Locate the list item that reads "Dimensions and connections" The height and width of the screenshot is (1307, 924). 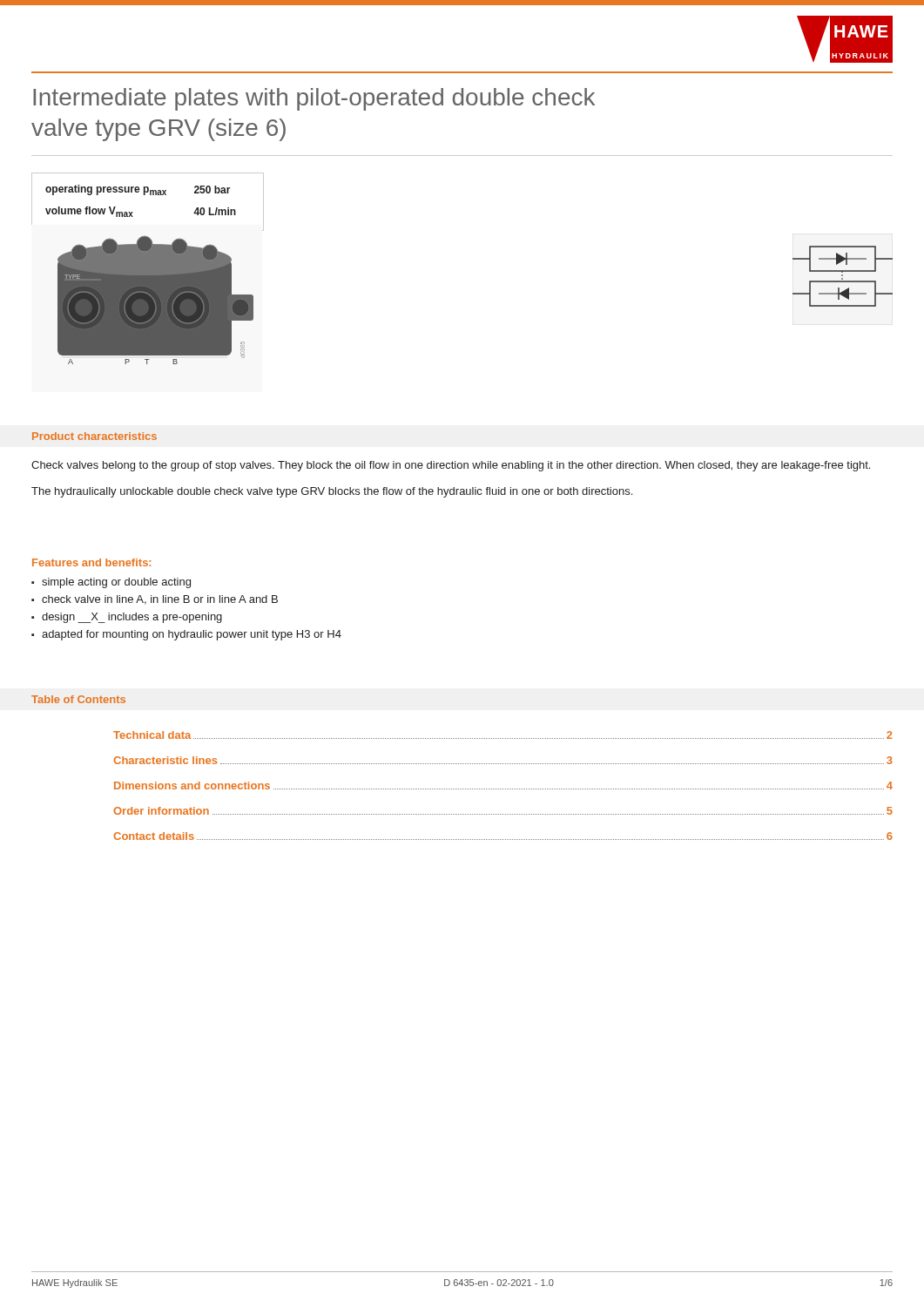503,786
